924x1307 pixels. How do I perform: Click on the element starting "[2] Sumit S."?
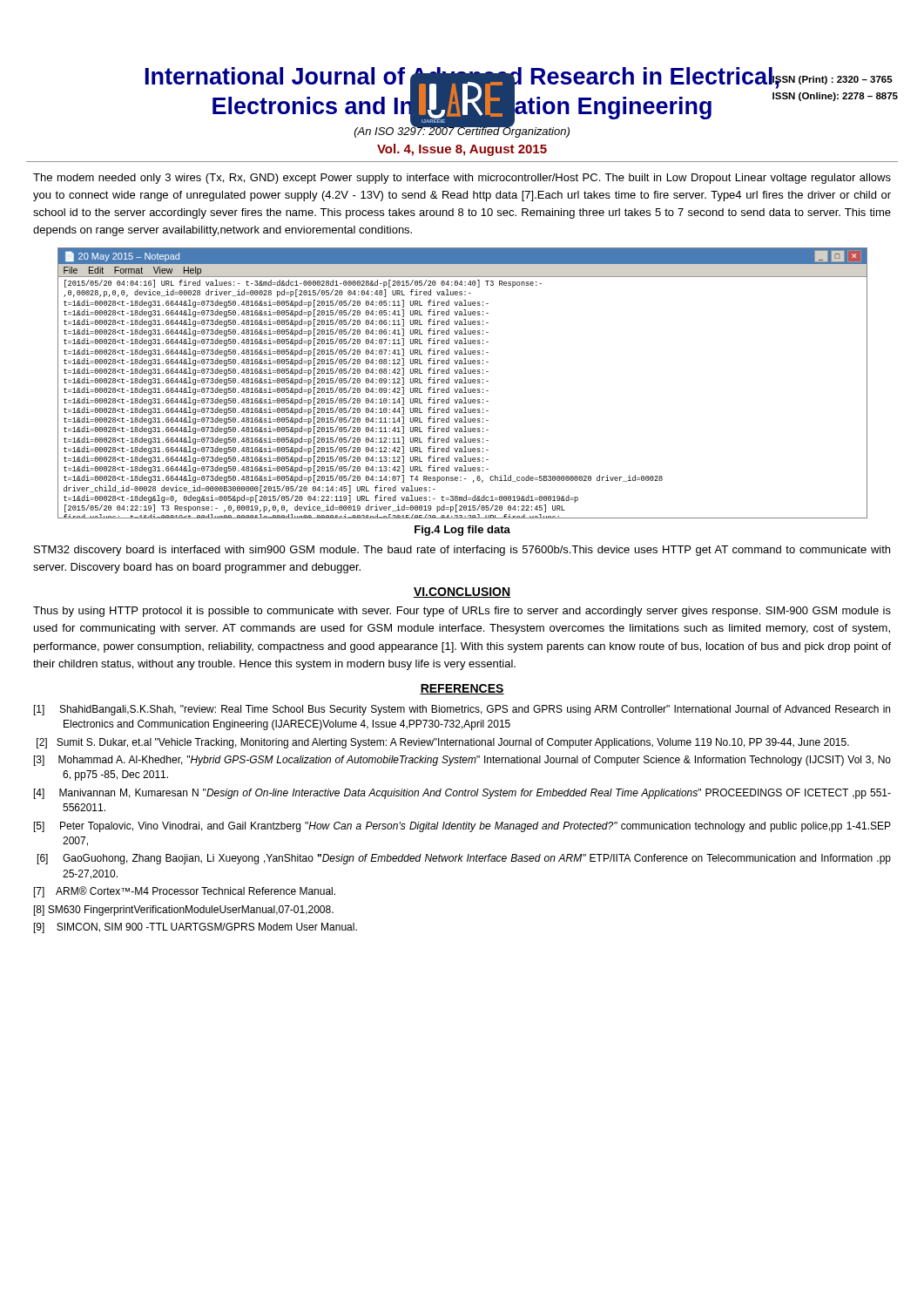point(441,742)
